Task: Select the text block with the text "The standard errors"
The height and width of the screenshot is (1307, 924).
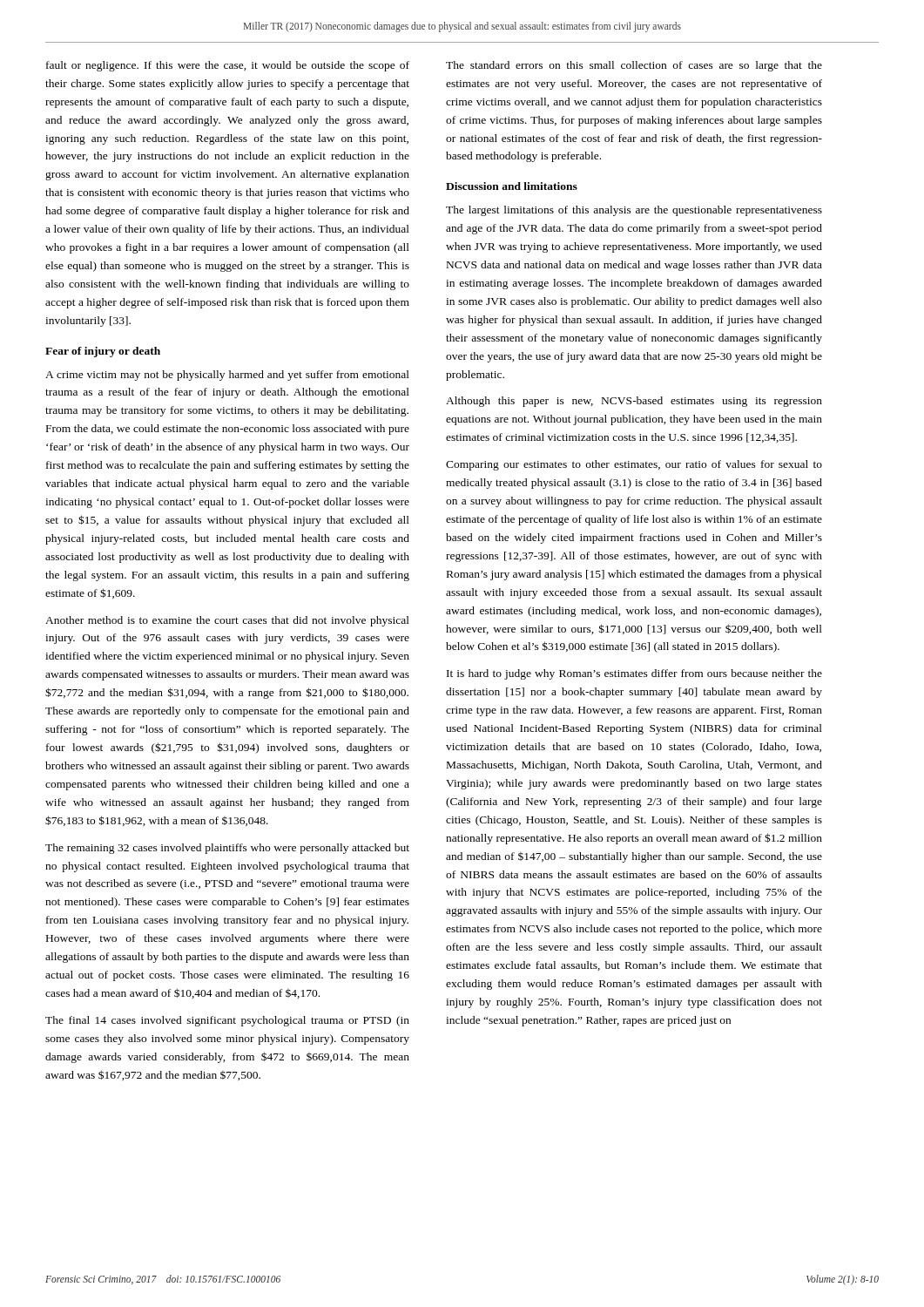Action: click(x=634, y=111)
